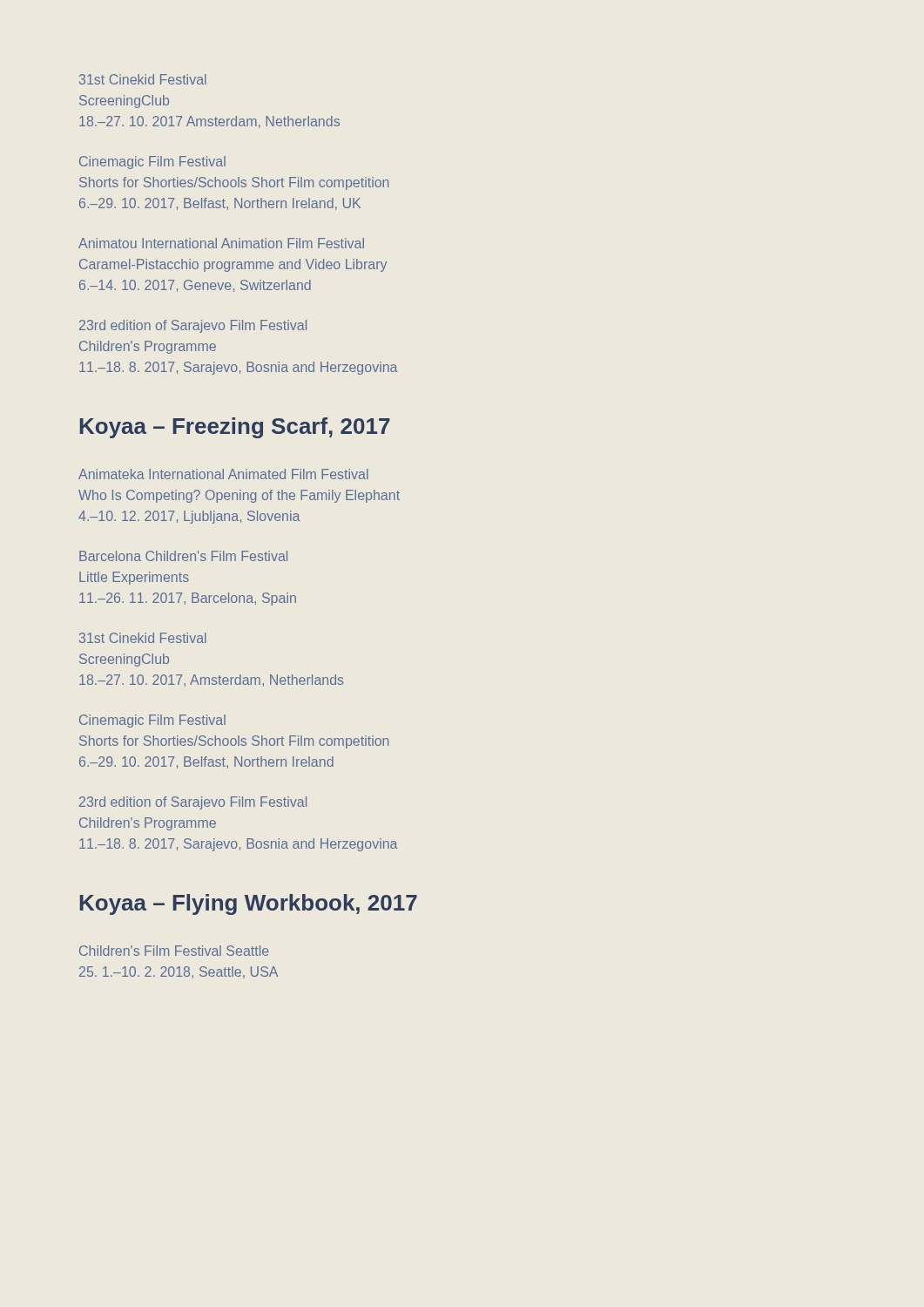Image resolution: width=924 pixels, height=1307 pixels.
Task: Point to the passage starting "Children's Film Festival Seattle"
Action: coord(174,951)
